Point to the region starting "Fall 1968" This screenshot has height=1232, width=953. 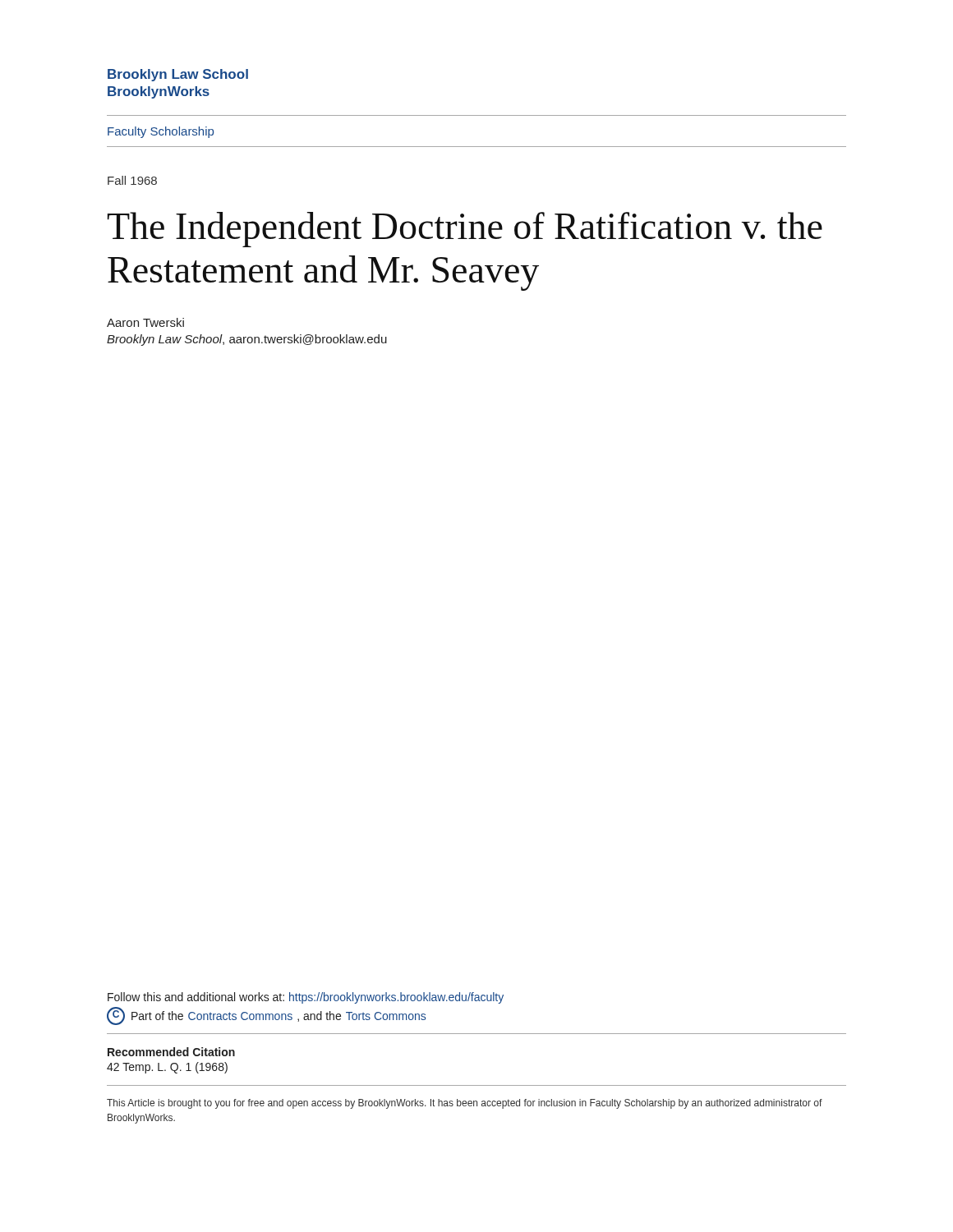132,180
